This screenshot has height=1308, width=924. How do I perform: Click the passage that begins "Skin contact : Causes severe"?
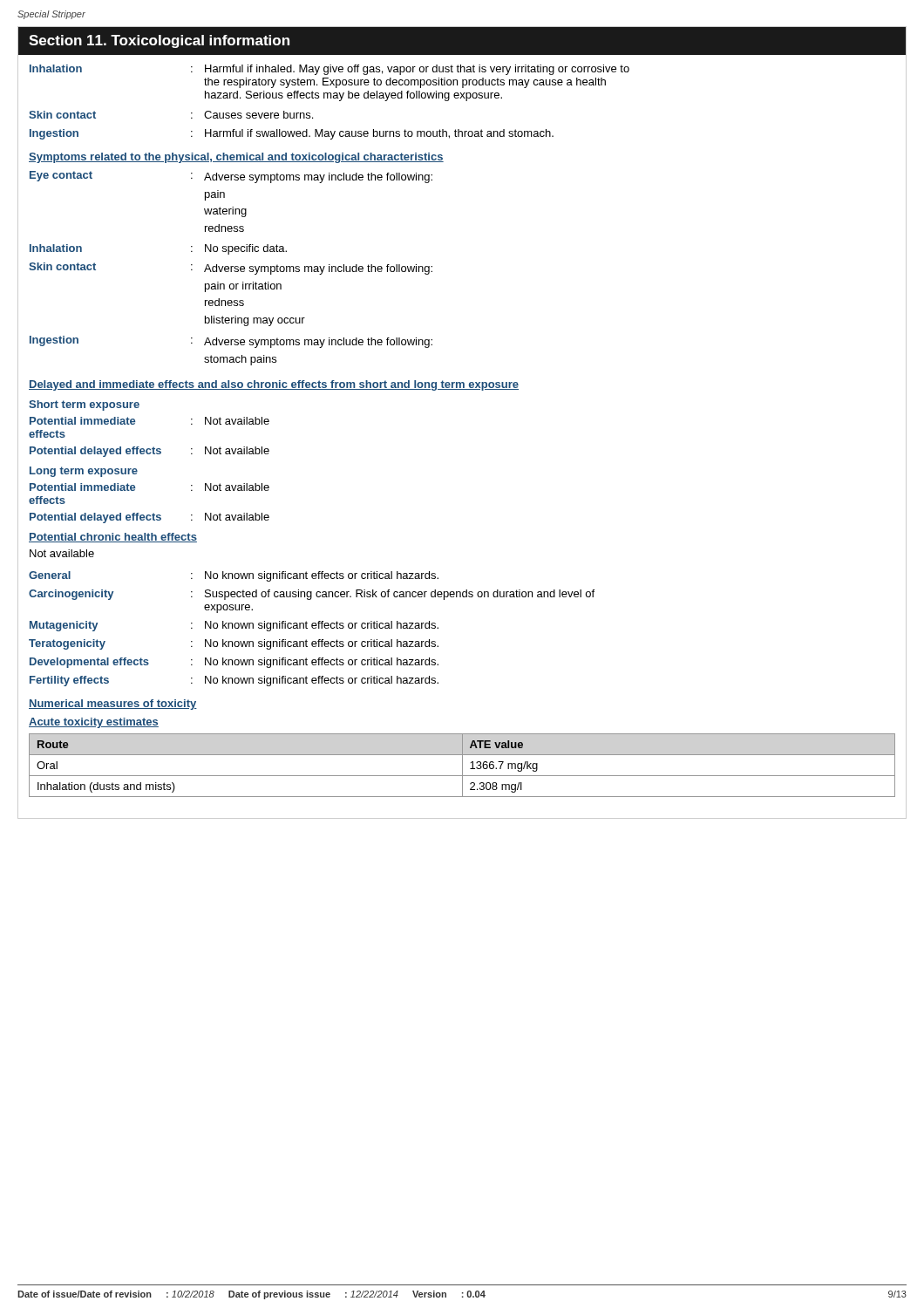pyautogui.click(x=59, y=114)
